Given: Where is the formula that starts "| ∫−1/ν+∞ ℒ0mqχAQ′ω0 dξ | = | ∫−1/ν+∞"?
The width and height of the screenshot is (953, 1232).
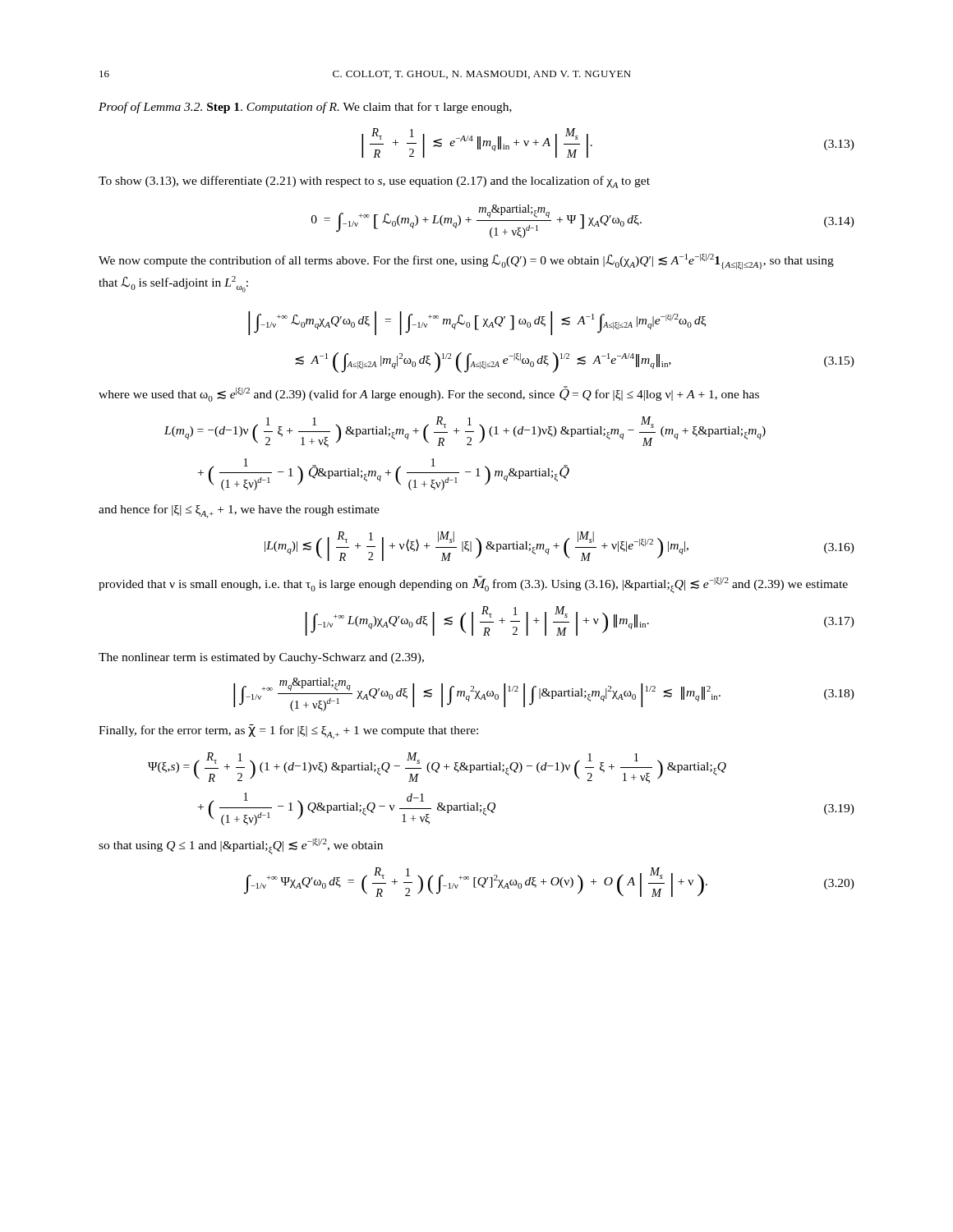Looking at the screenshot, I should (476, 340).
